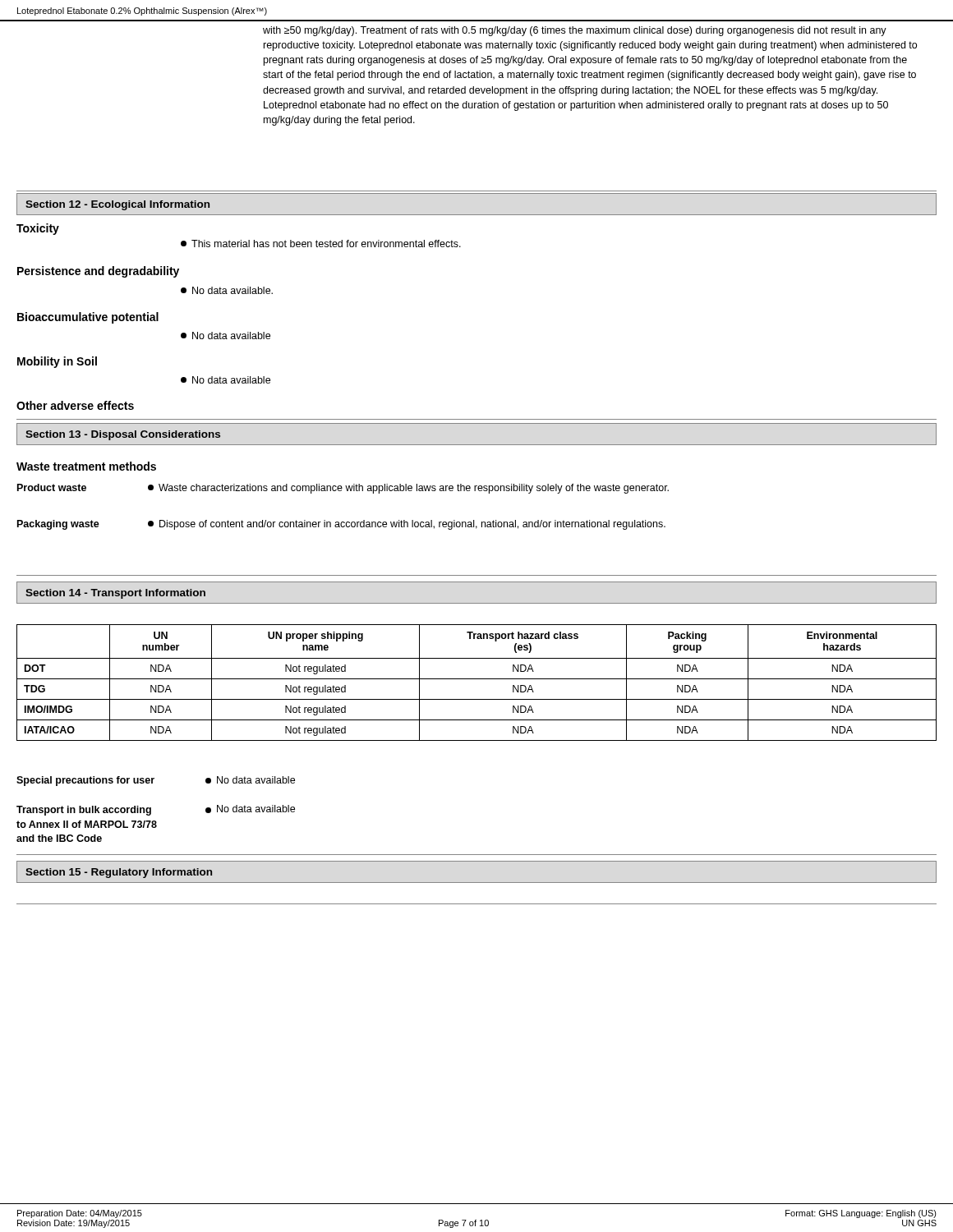The image size is (953, 1232).
Task: Locate the list item that says "This material has not"
Action: 321,244
